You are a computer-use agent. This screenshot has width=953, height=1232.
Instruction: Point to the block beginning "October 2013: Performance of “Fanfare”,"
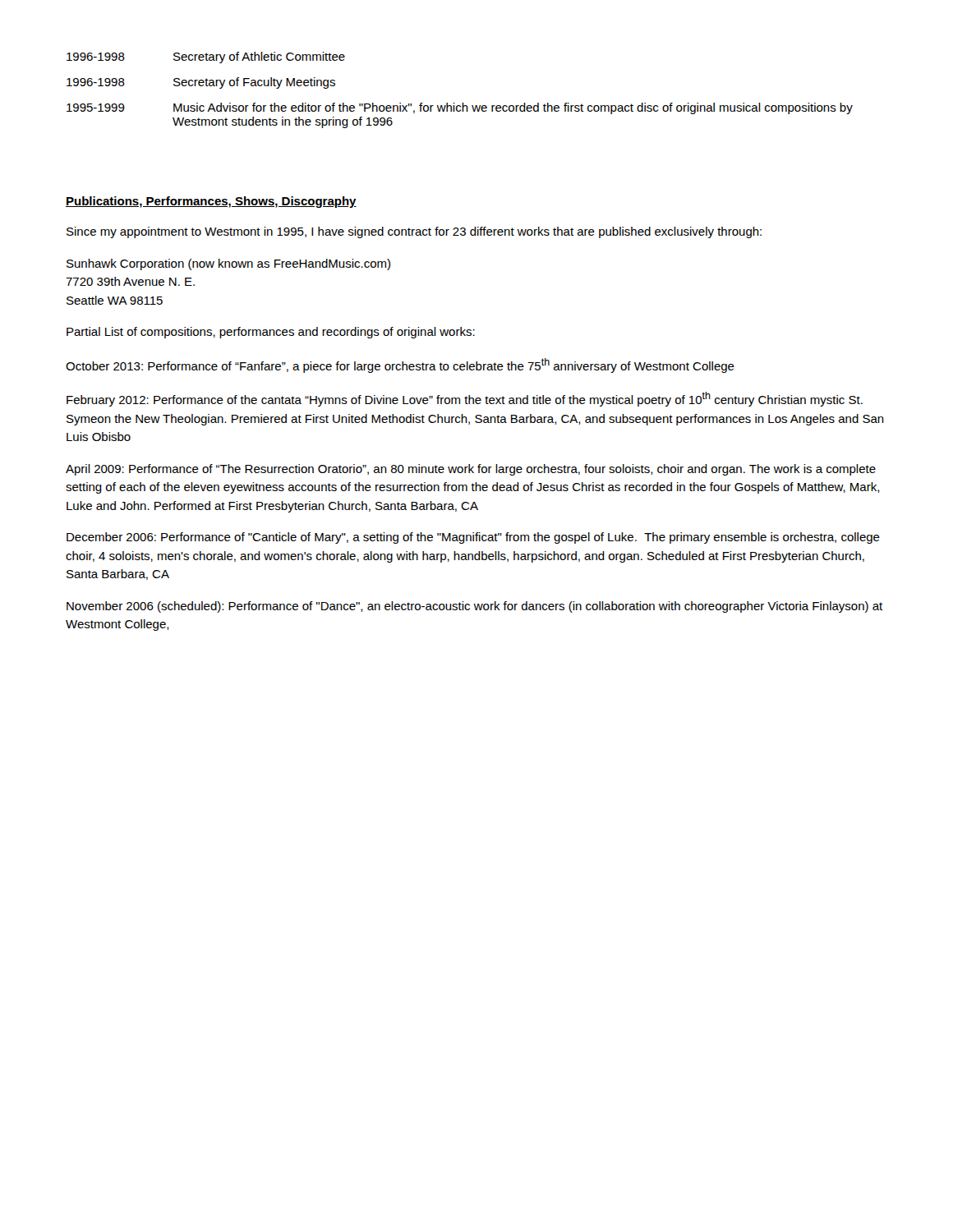tap(400, 364)
